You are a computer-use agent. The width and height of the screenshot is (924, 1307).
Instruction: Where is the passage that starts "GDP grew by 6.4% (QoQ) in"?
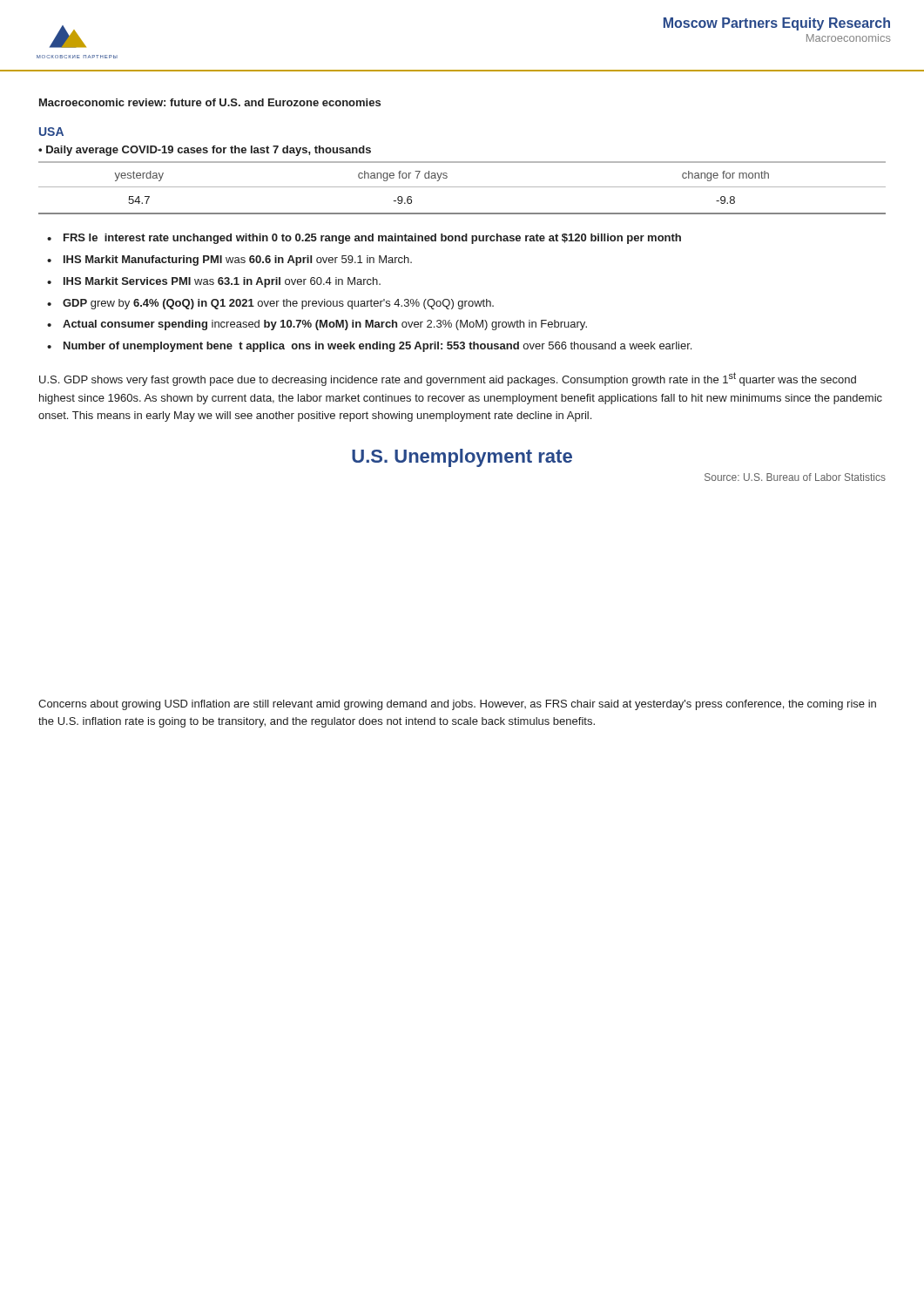[x=279, y=302]
